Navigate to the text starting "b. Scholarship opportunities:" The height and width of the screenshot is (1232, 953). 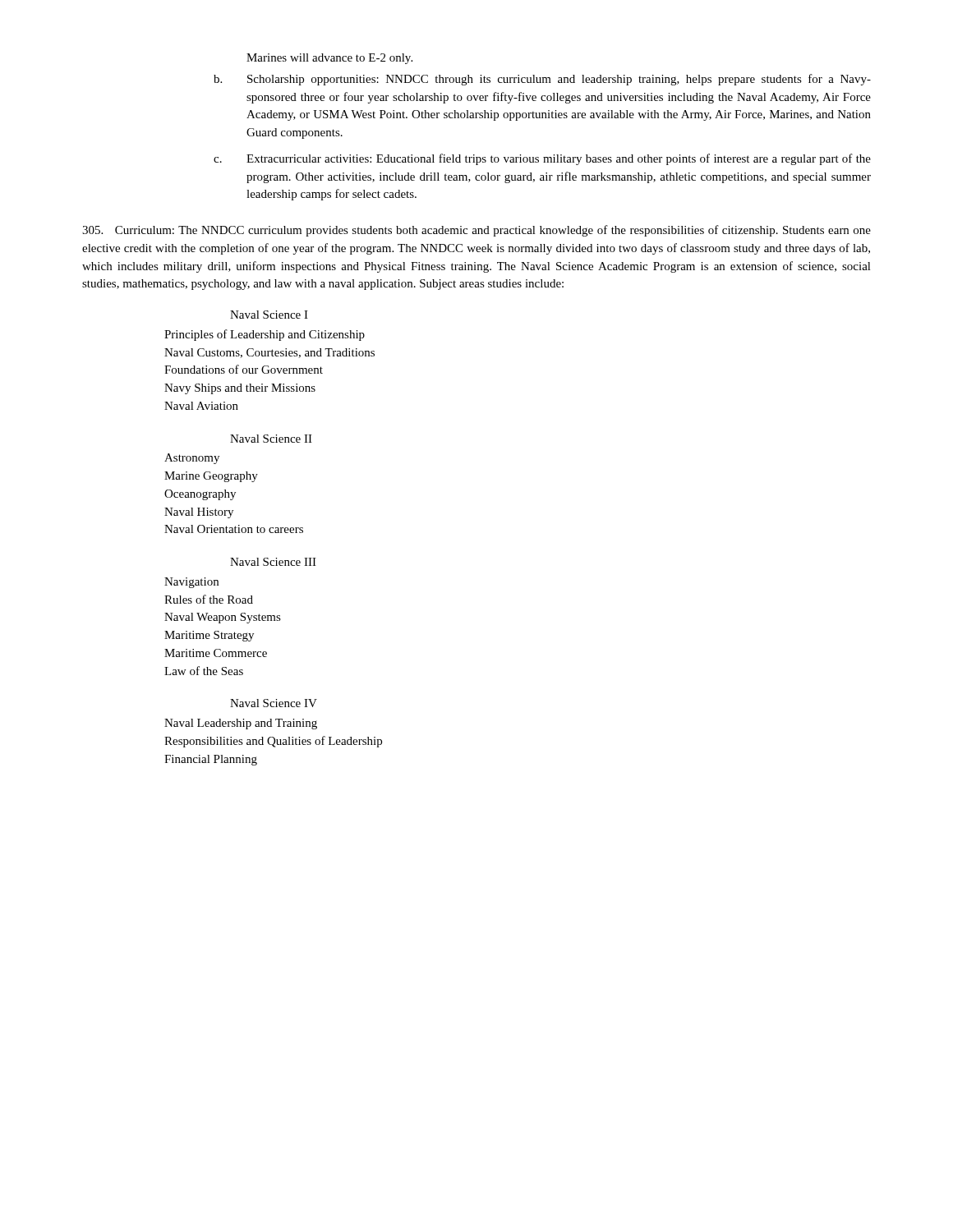476,106
